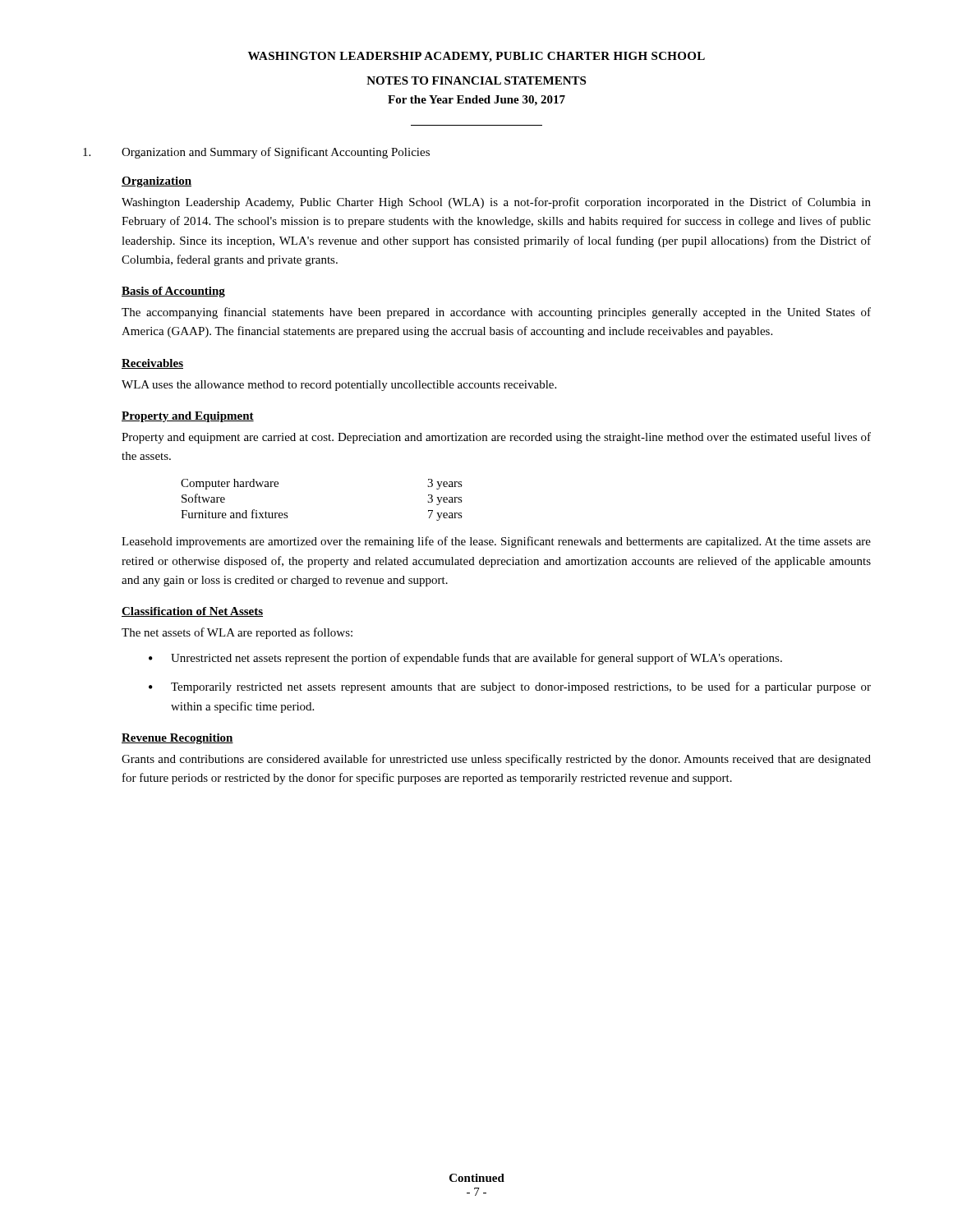The width and height of the screenshot is (953, 1232).
Task: Find the section header containing "Property and Equipment"
Action: pyautogui.click(x=188, y=415)
